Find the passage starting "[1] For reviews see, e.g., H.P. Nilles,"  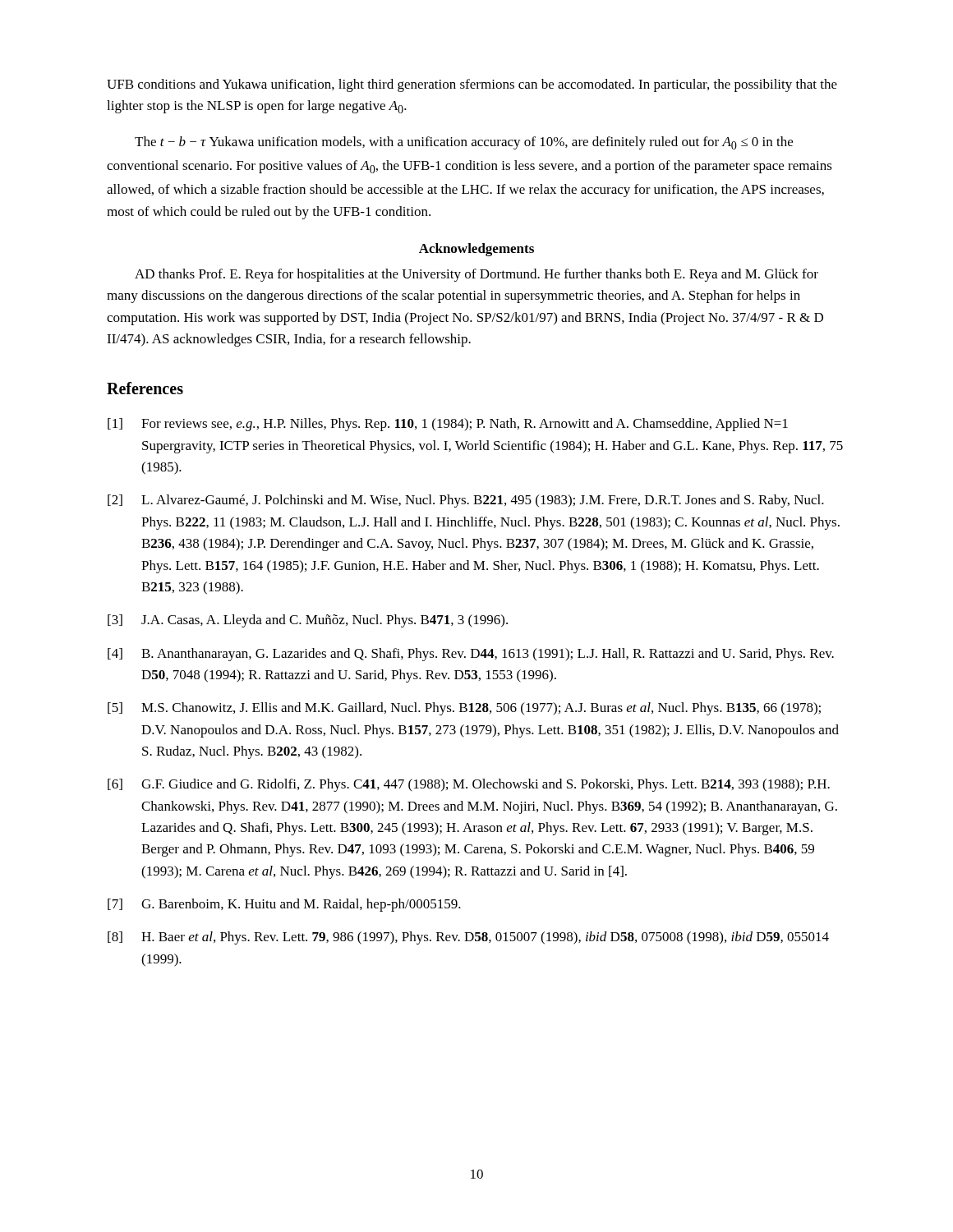(476, 446)
